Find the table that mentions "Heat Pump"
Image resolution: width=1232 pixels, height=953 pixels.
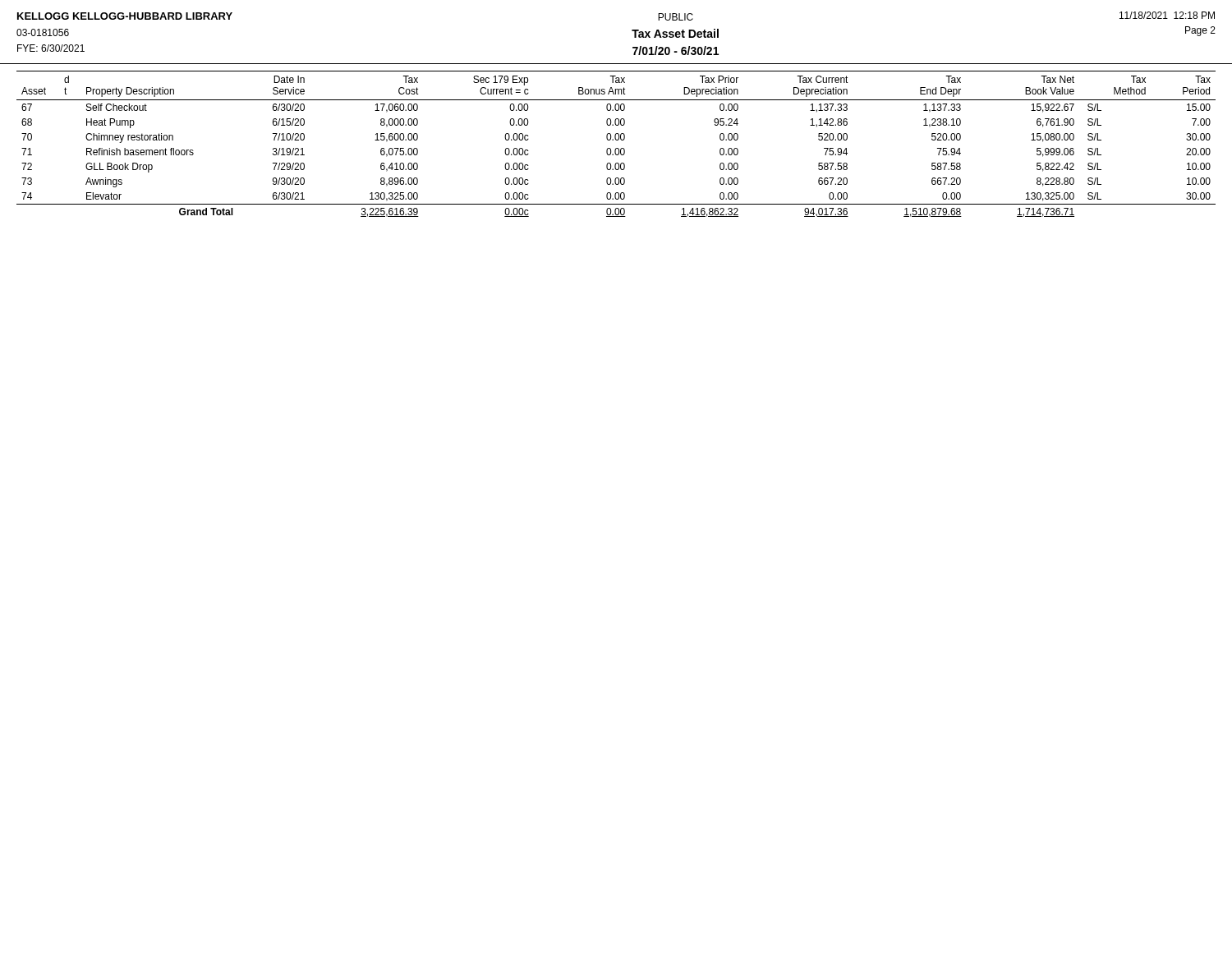(616, 145)
